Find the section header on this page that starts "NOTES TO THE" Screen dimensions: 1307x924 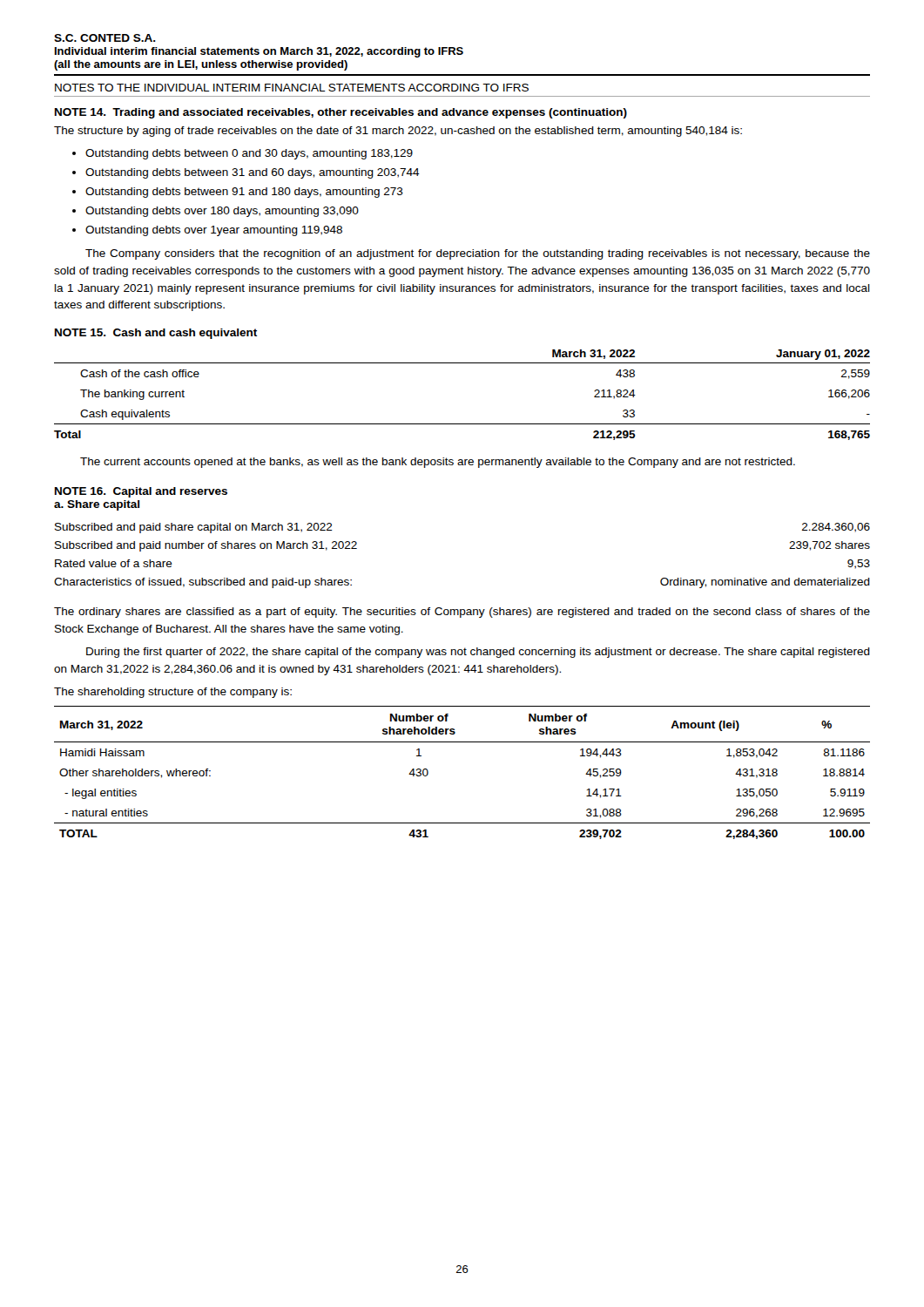click(x=292, y=88)
